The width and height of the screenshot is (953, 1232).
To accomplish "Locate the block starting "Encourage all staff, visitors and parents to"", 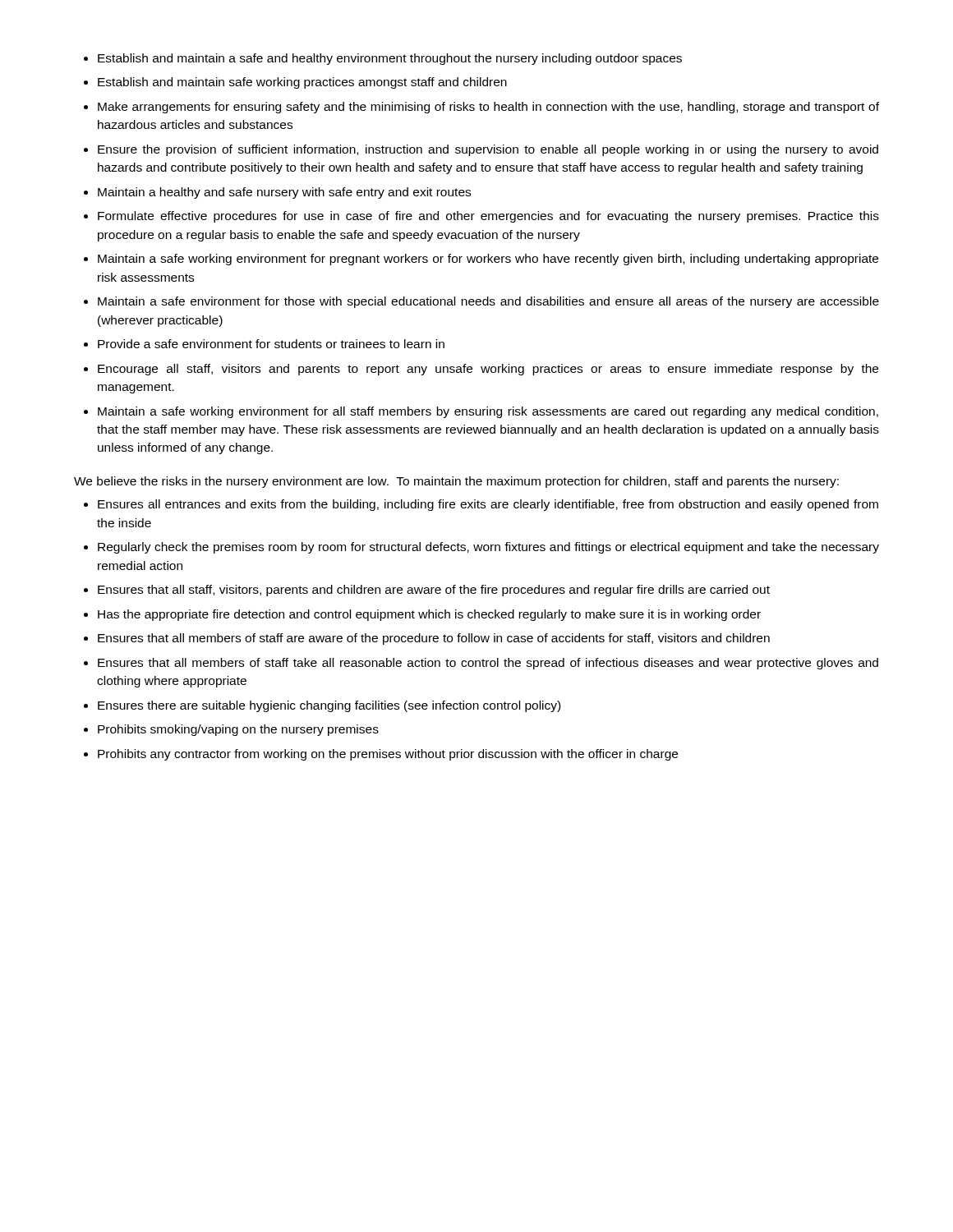I will pyautogui.click(x=488, y=378).
